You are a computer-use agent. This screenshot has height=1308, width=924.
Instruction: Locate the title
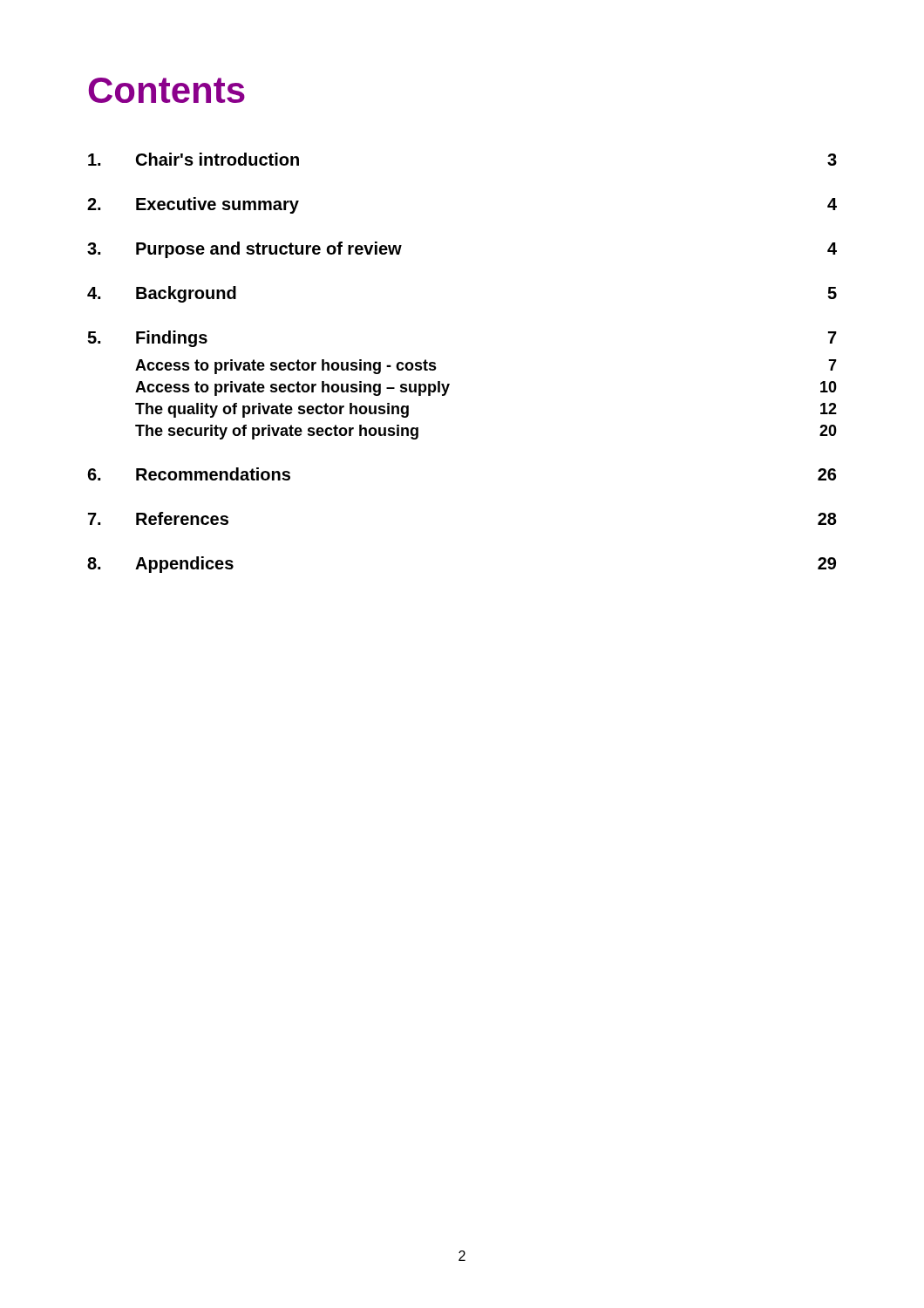pyautogui.click(x=166, y=90)
